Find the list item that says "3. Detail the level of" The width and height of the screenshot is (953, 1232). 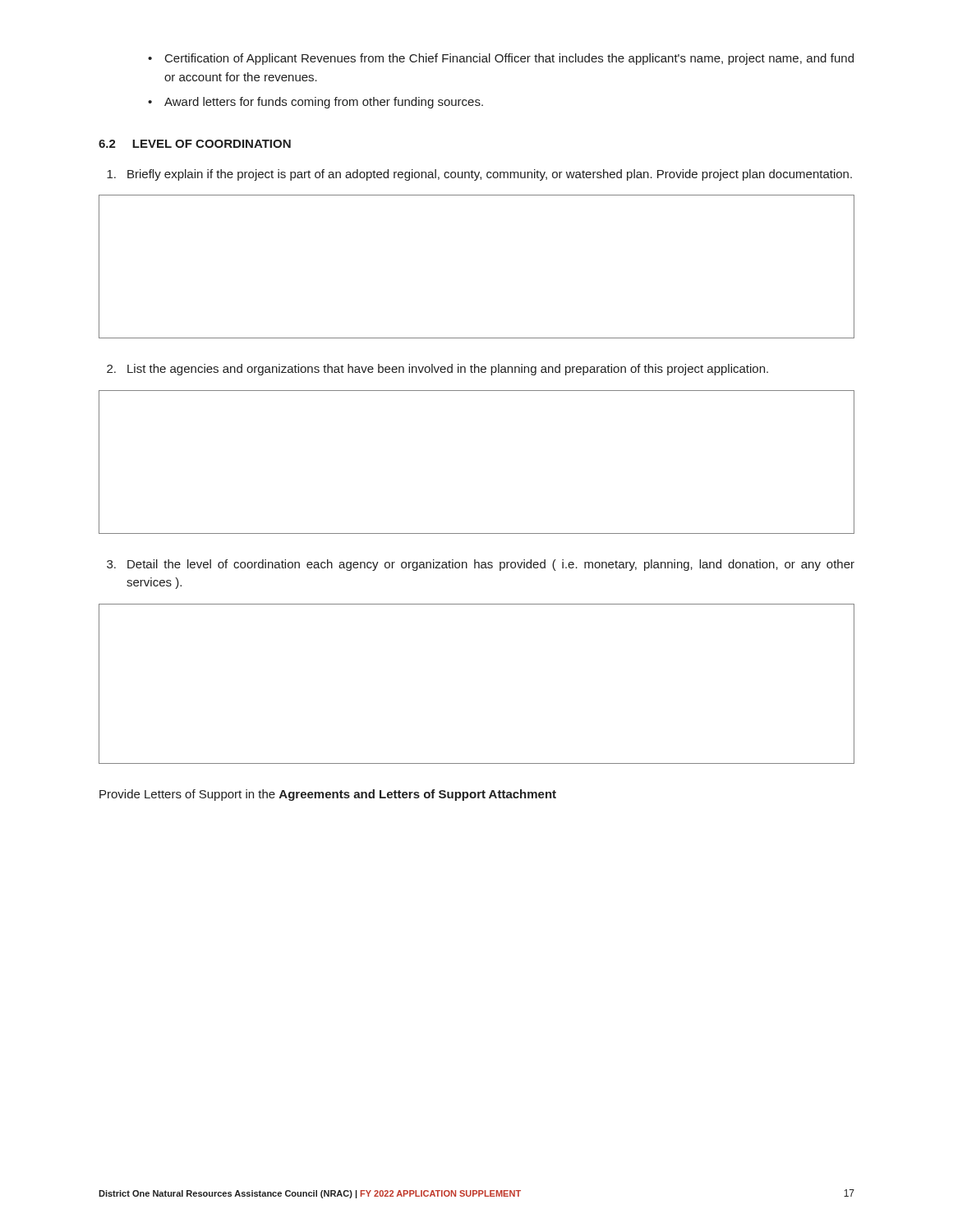click(x=476, y=573)
